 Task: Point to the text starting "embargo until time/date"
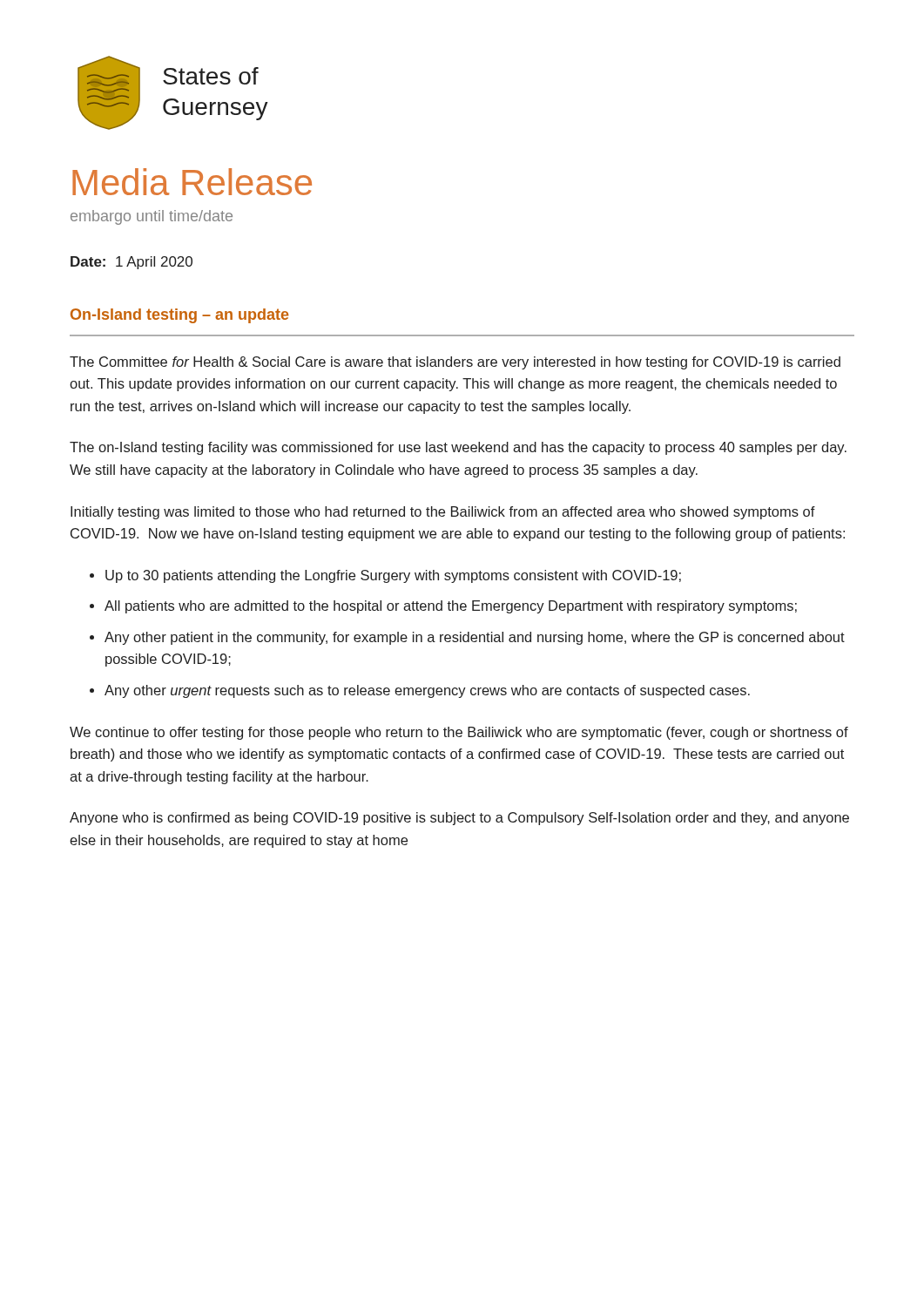(152, 217)
